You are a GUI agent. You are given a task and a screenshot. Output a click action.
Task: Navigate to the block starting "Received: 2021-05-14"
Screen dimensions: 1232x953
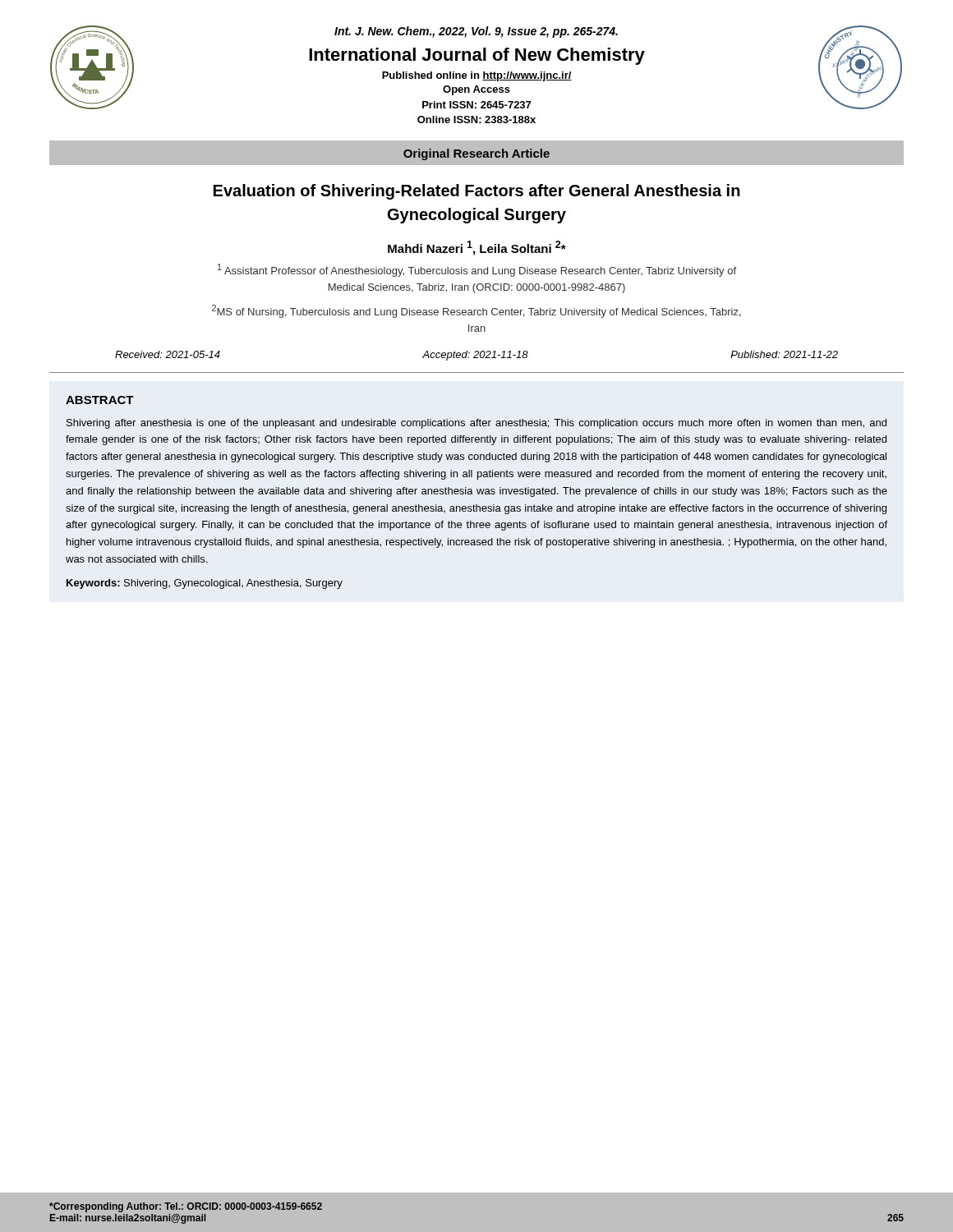tap(168, 354)
